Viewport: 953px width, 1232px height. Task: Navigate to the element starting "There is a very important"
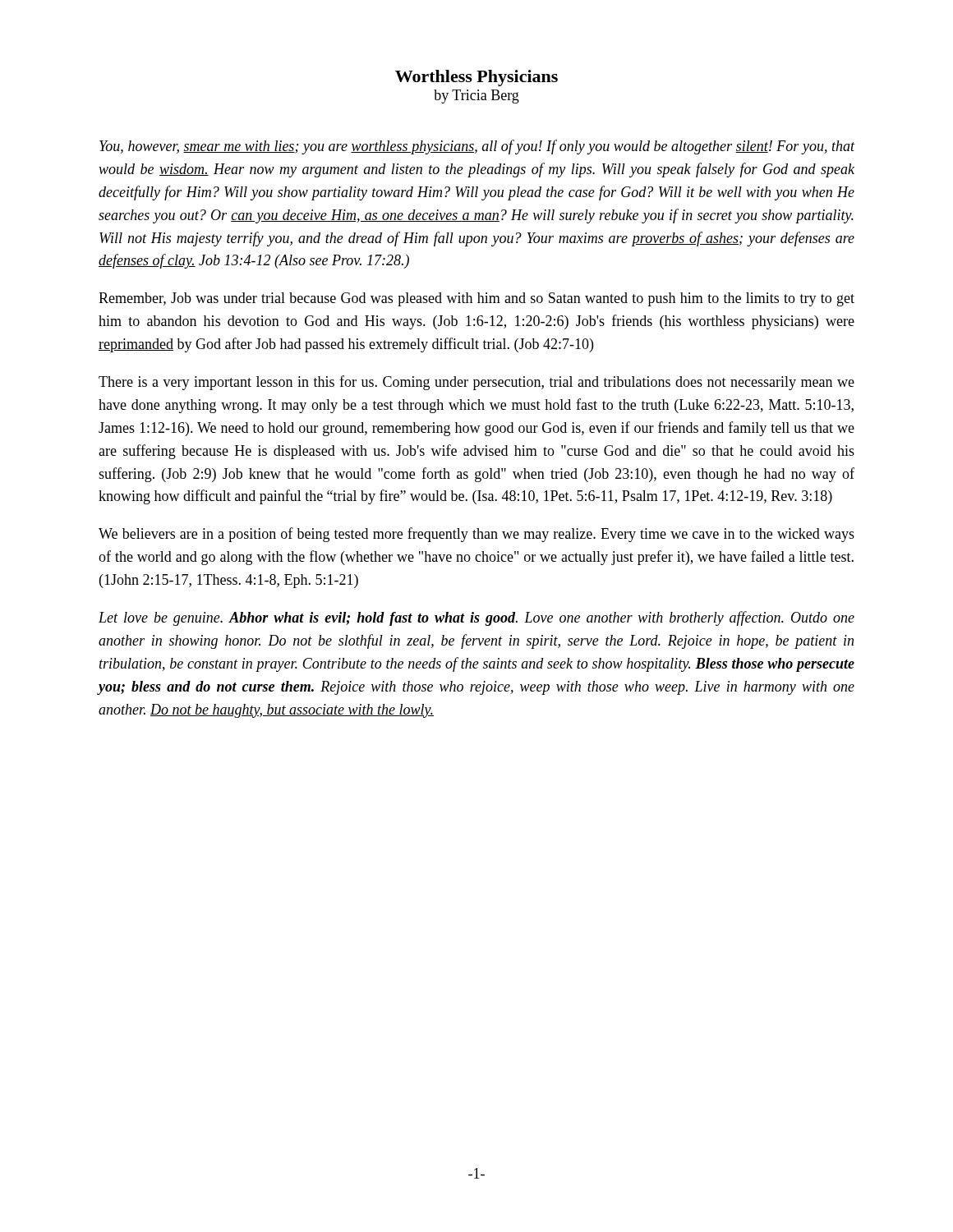tap(476, 439)
